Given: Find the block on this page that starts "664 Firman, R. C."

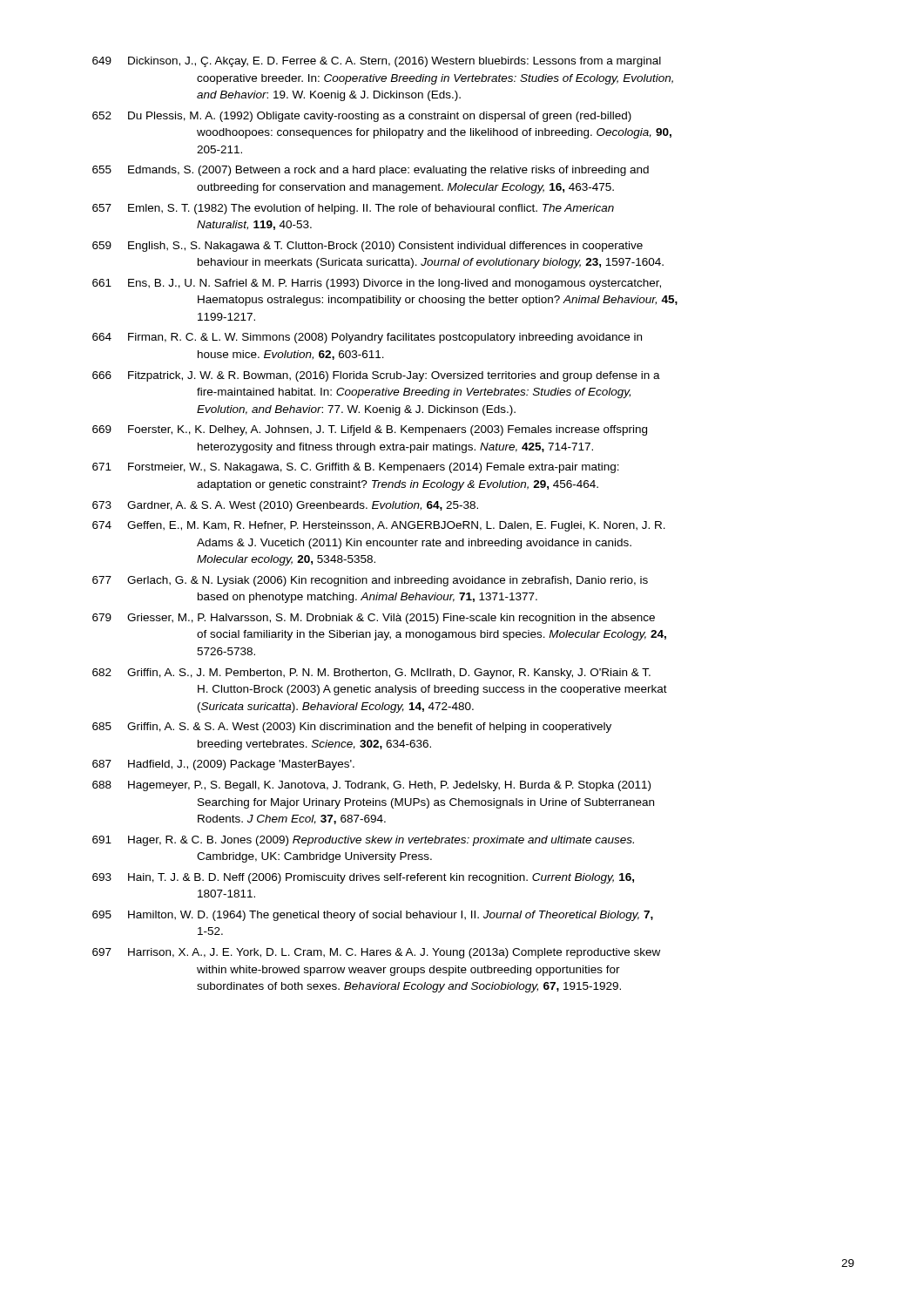Looking at the screenshot, I should [462, 346].
